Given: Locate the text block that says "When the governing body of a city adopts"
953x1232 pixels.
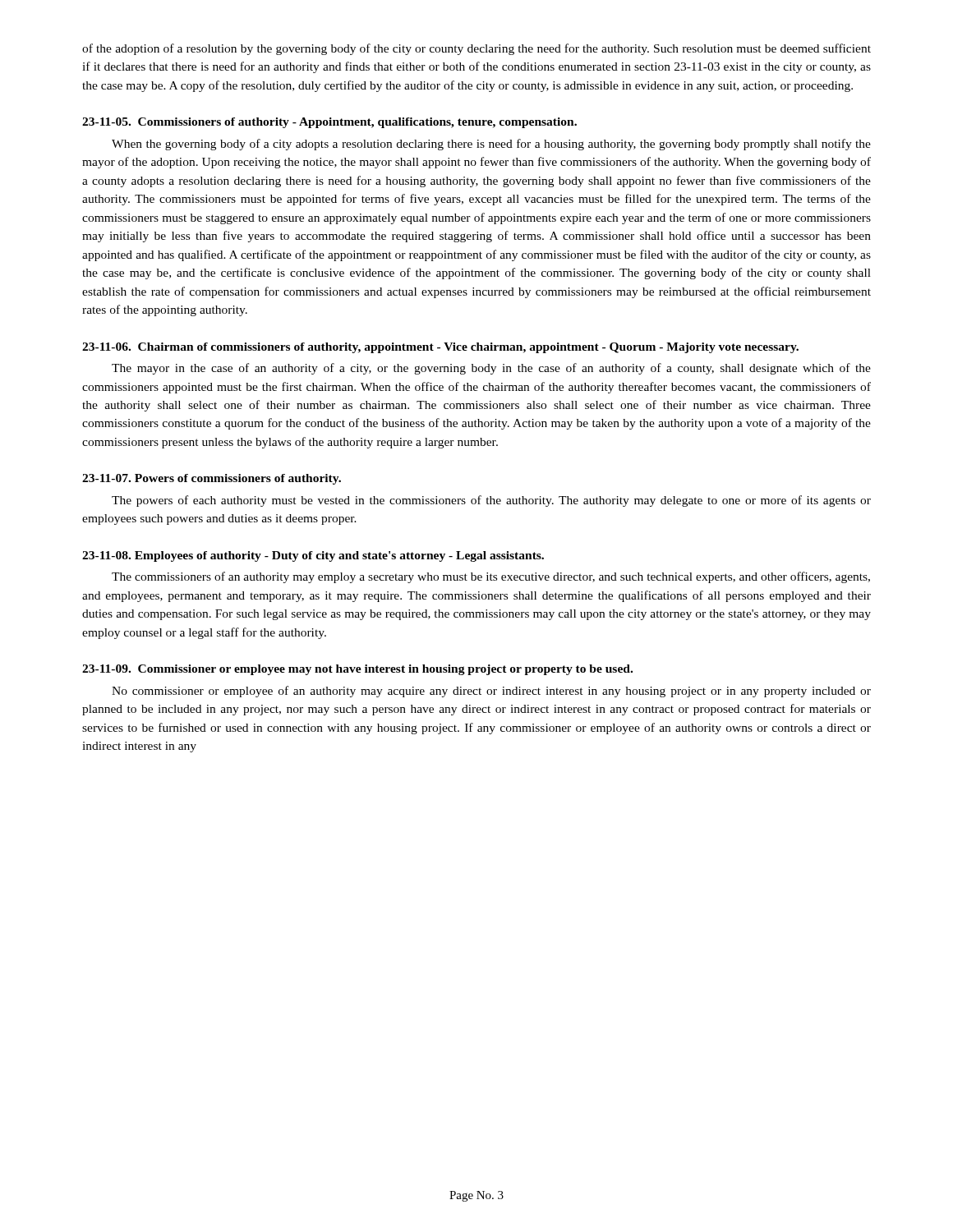Looking at the screenshot, I should (x=476, y=226).
